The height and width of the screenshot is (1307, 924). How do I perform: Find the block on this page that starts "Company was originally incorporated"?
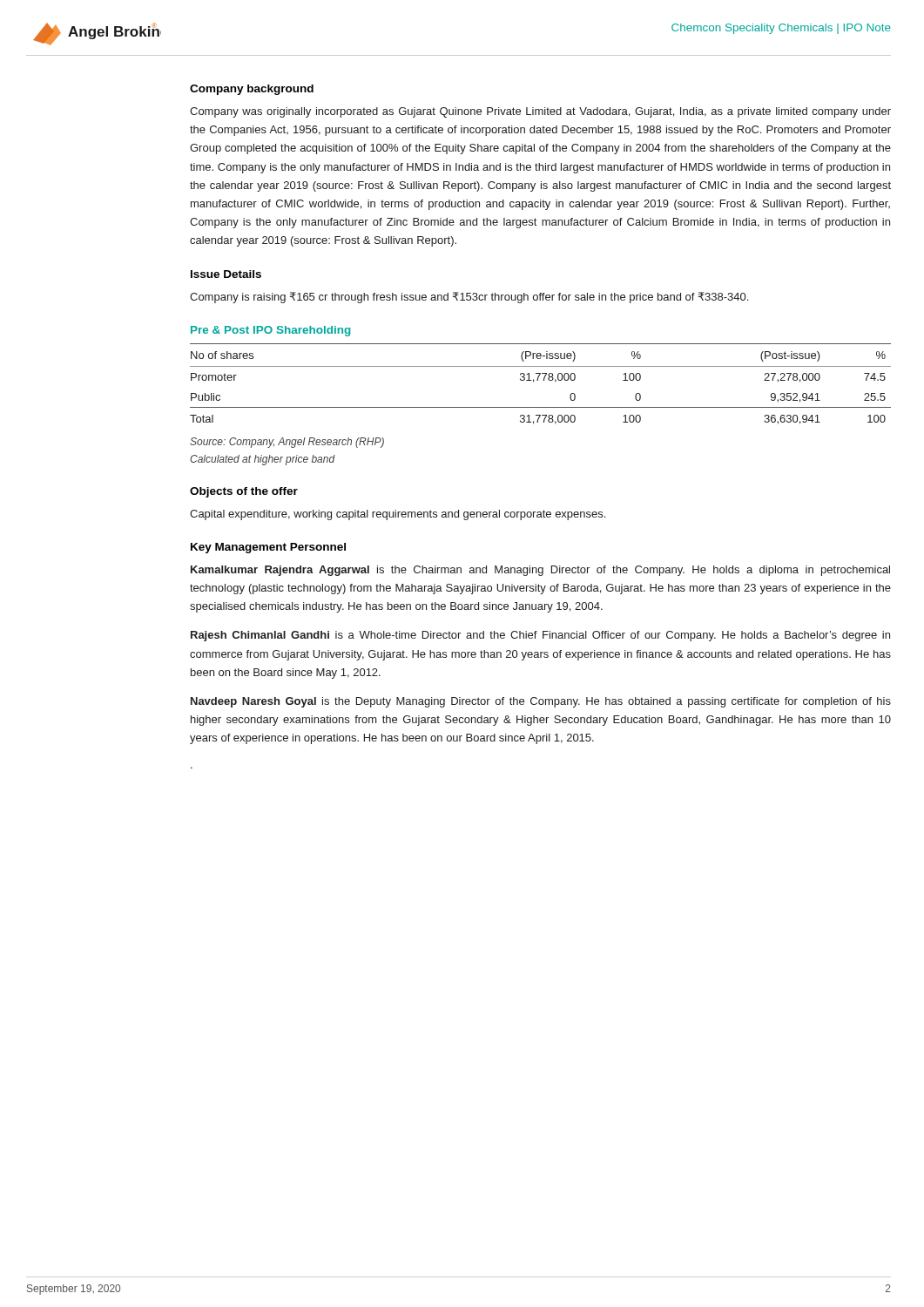pyautogui.click(x=540, y=176)
